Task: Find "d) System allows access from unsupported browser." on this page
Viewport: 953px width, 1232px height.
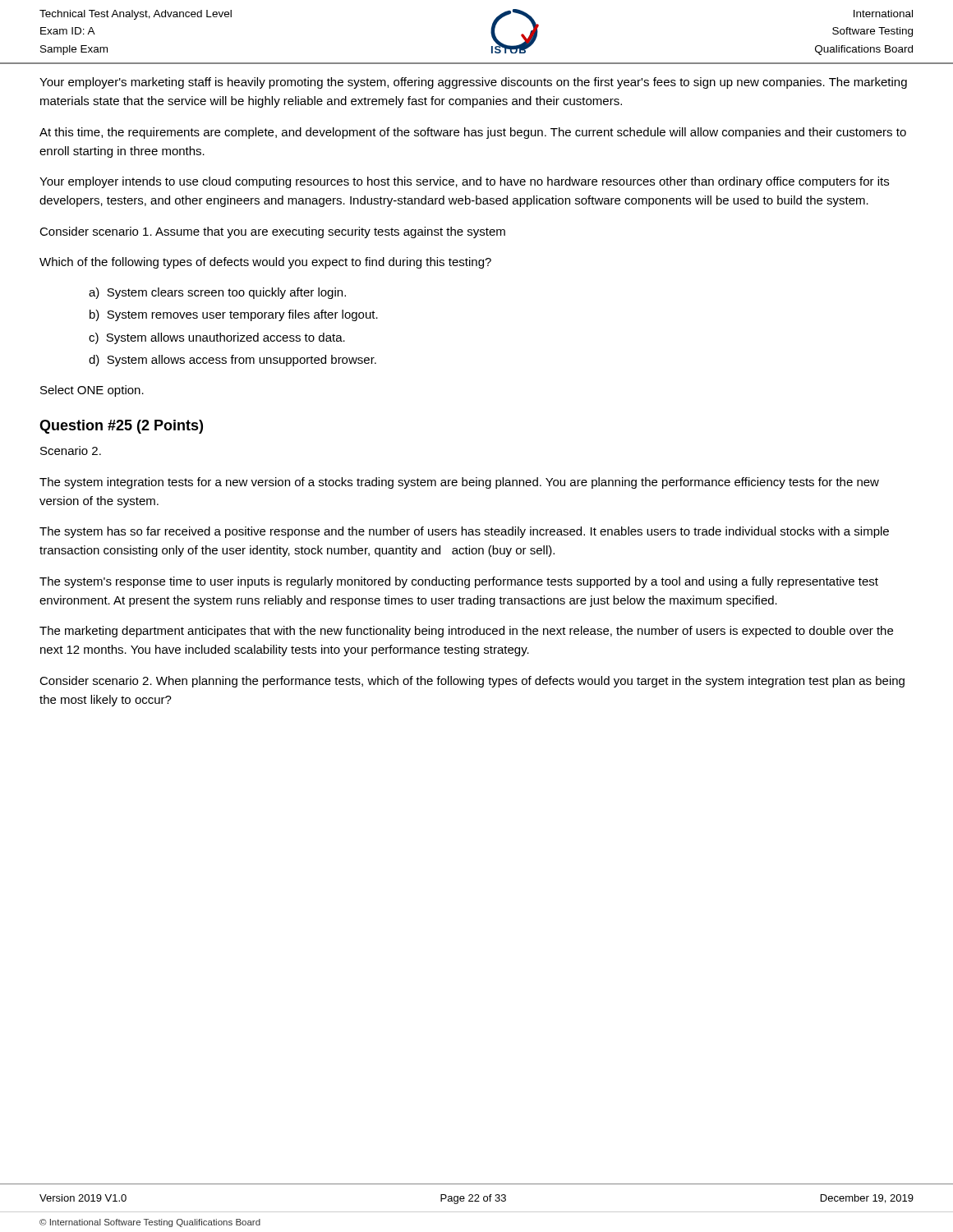Action: point(233,359)
